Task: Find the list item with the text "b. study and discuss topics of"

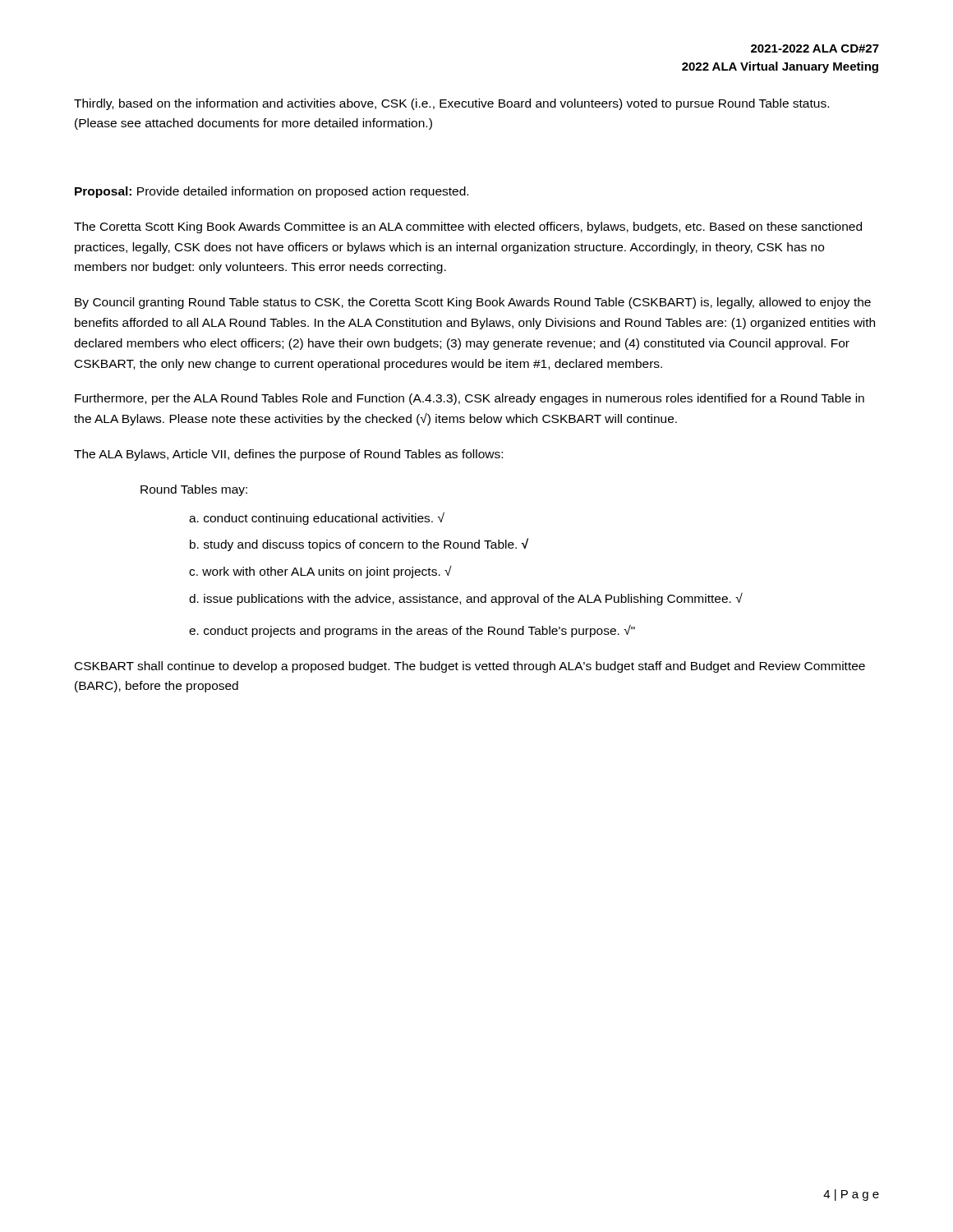Action: coord(359,544)
